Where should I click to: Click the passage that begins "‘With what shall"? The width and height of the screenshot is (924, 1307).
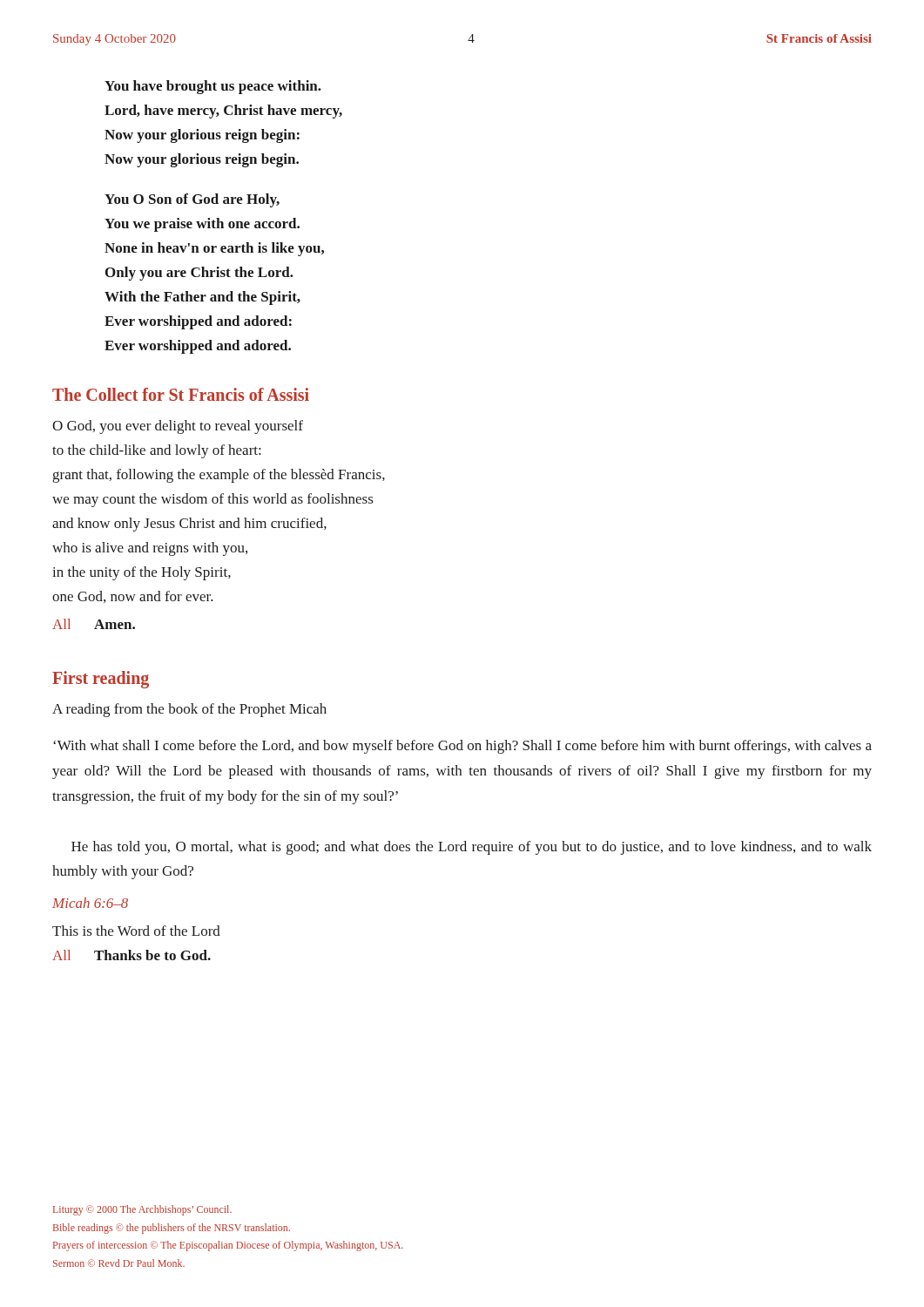coord(462,747)
